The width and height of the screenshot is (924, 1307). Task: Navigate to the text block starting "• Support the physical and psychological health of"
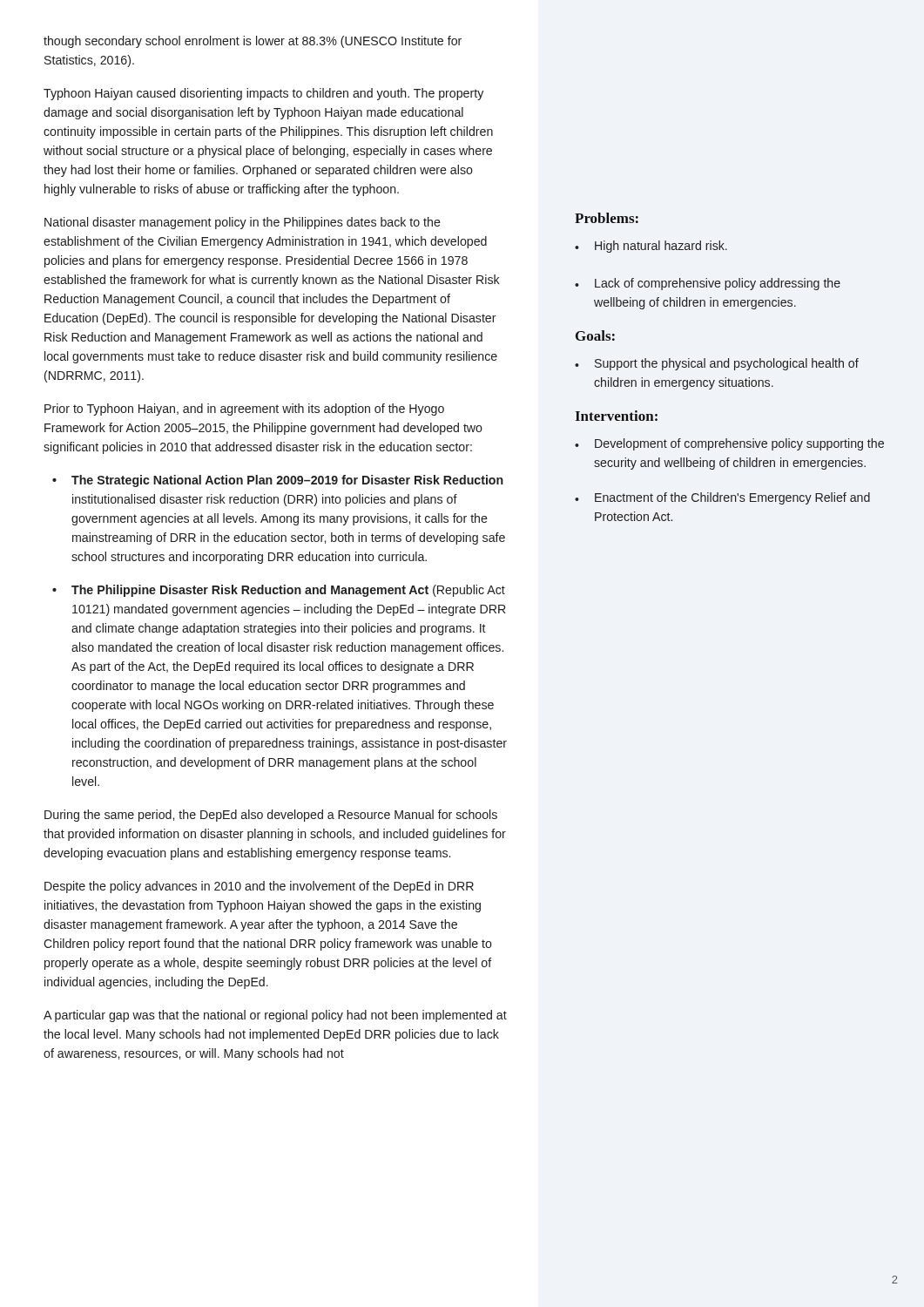pos(734,373)
